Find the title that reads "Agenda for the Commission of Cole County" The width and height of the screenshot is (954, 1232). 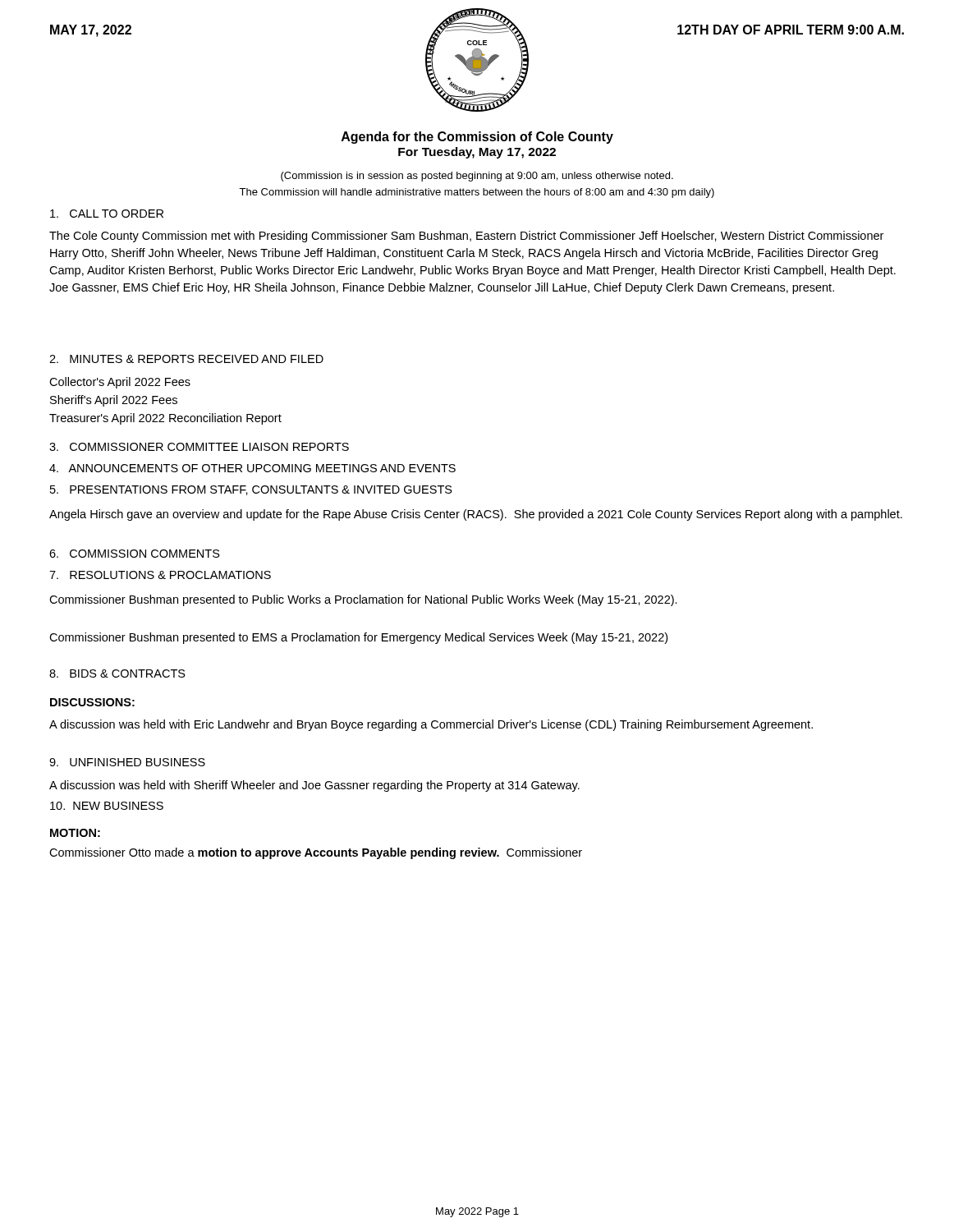point(477,145)
